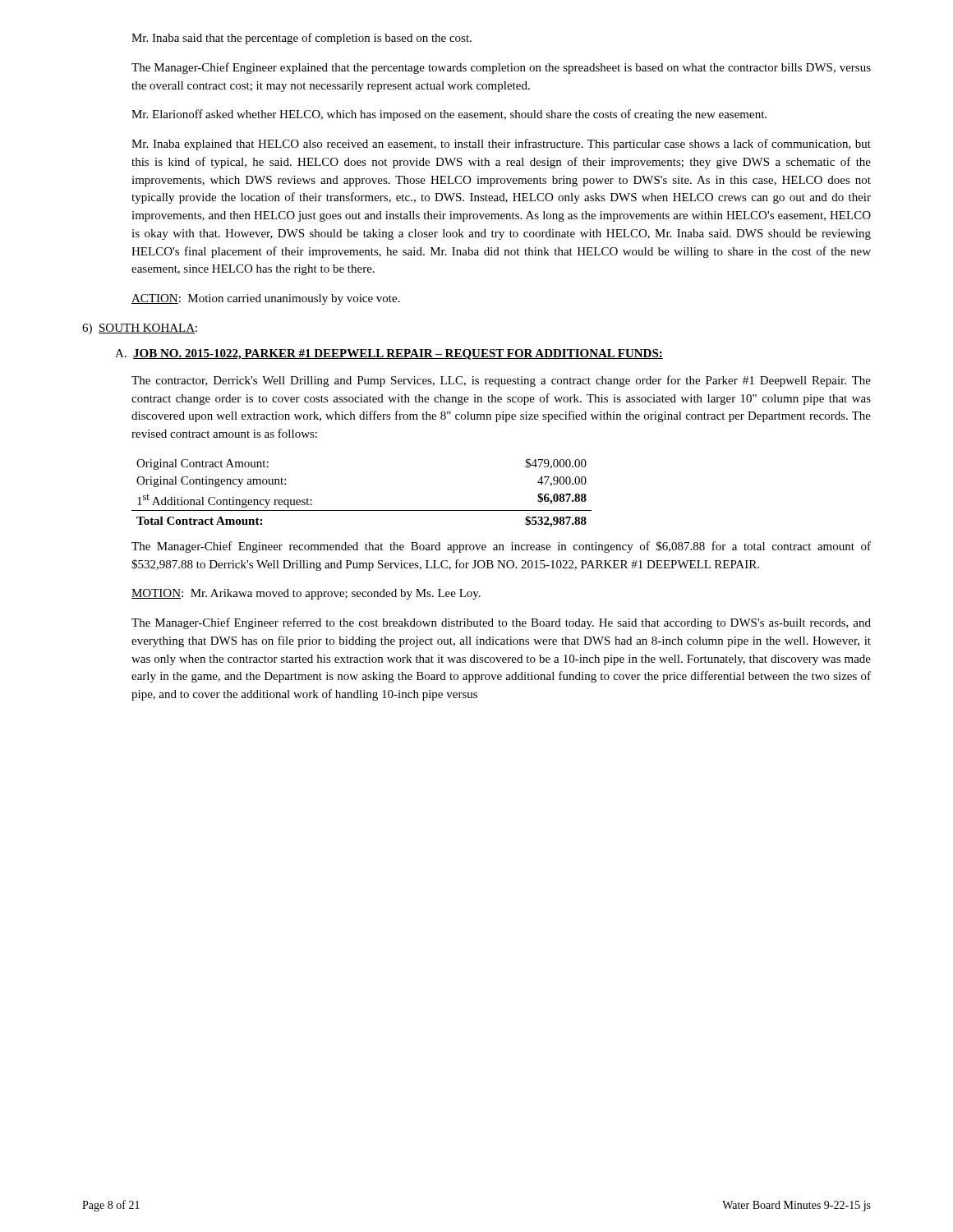The width and height of the screenshot is (953, 1232).
Task: Navigate to the text starting "Mr. Inaba said that"
Action: pos(302,38)
